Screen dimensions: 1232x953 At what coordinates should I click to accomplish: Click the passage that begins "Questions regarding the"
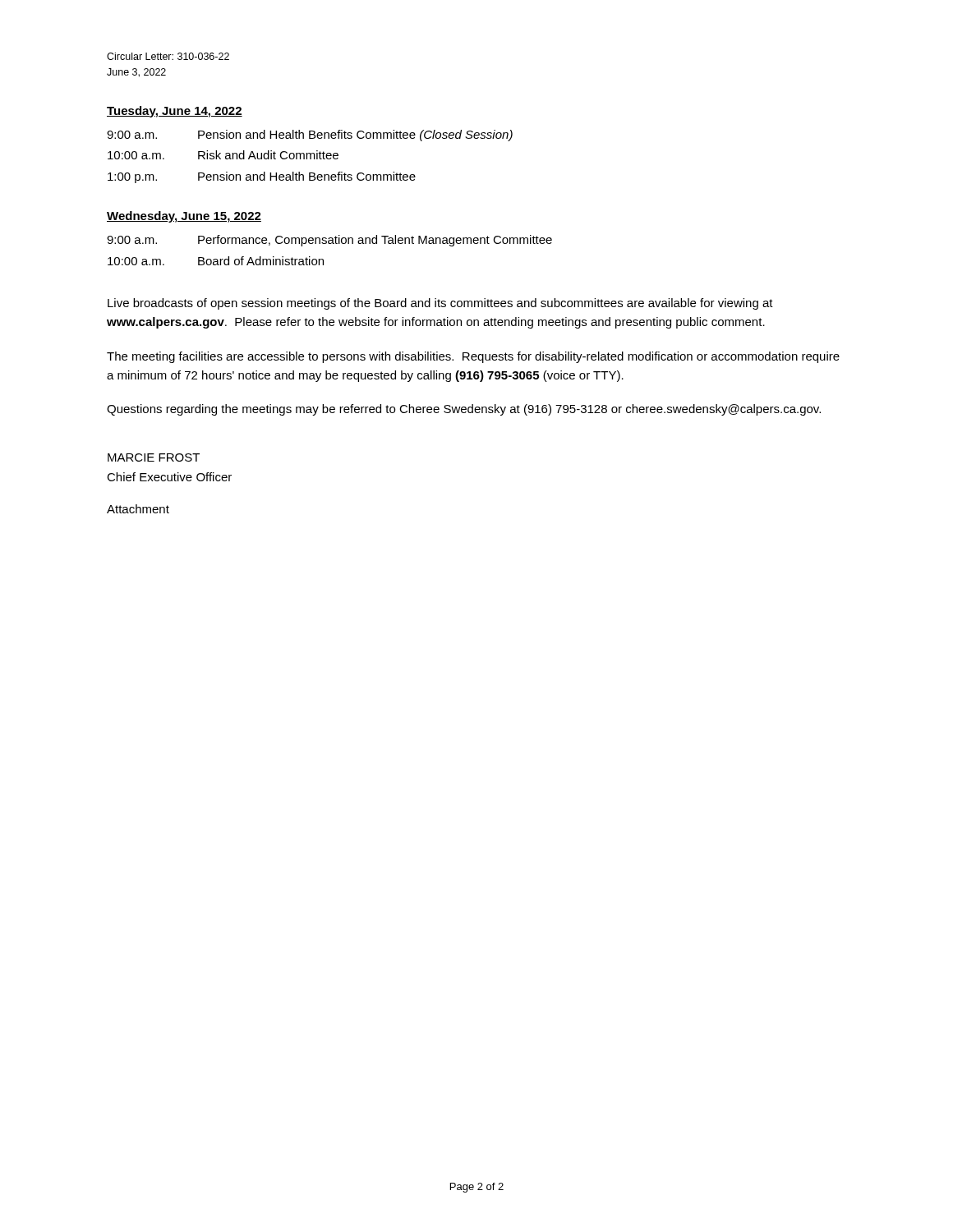(464, 409)
